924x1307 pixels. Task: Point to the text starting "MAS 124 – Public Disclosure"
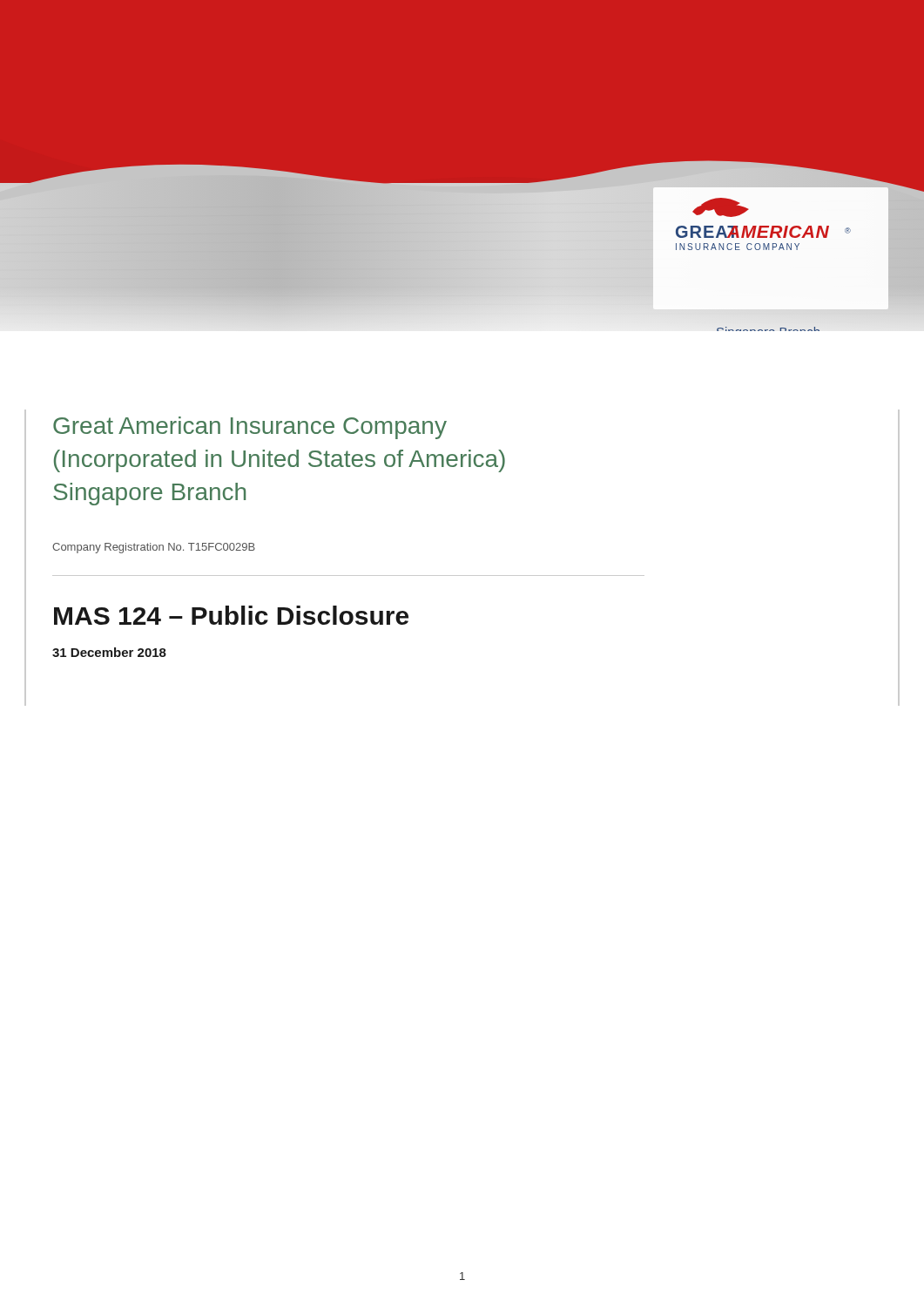coord(231,616)
